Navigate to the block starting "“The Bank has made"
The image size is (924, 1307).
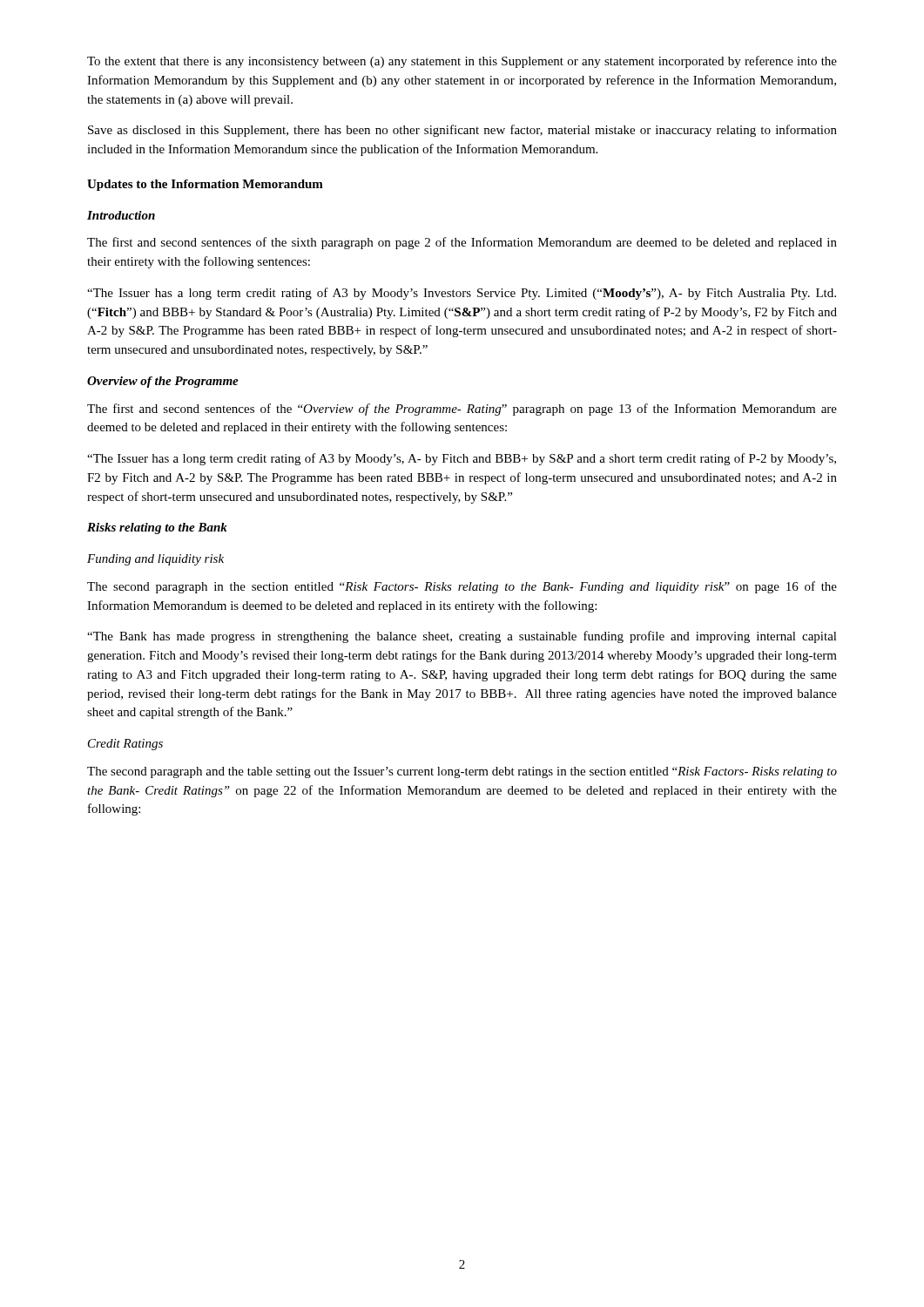click(x=462, y=675)
